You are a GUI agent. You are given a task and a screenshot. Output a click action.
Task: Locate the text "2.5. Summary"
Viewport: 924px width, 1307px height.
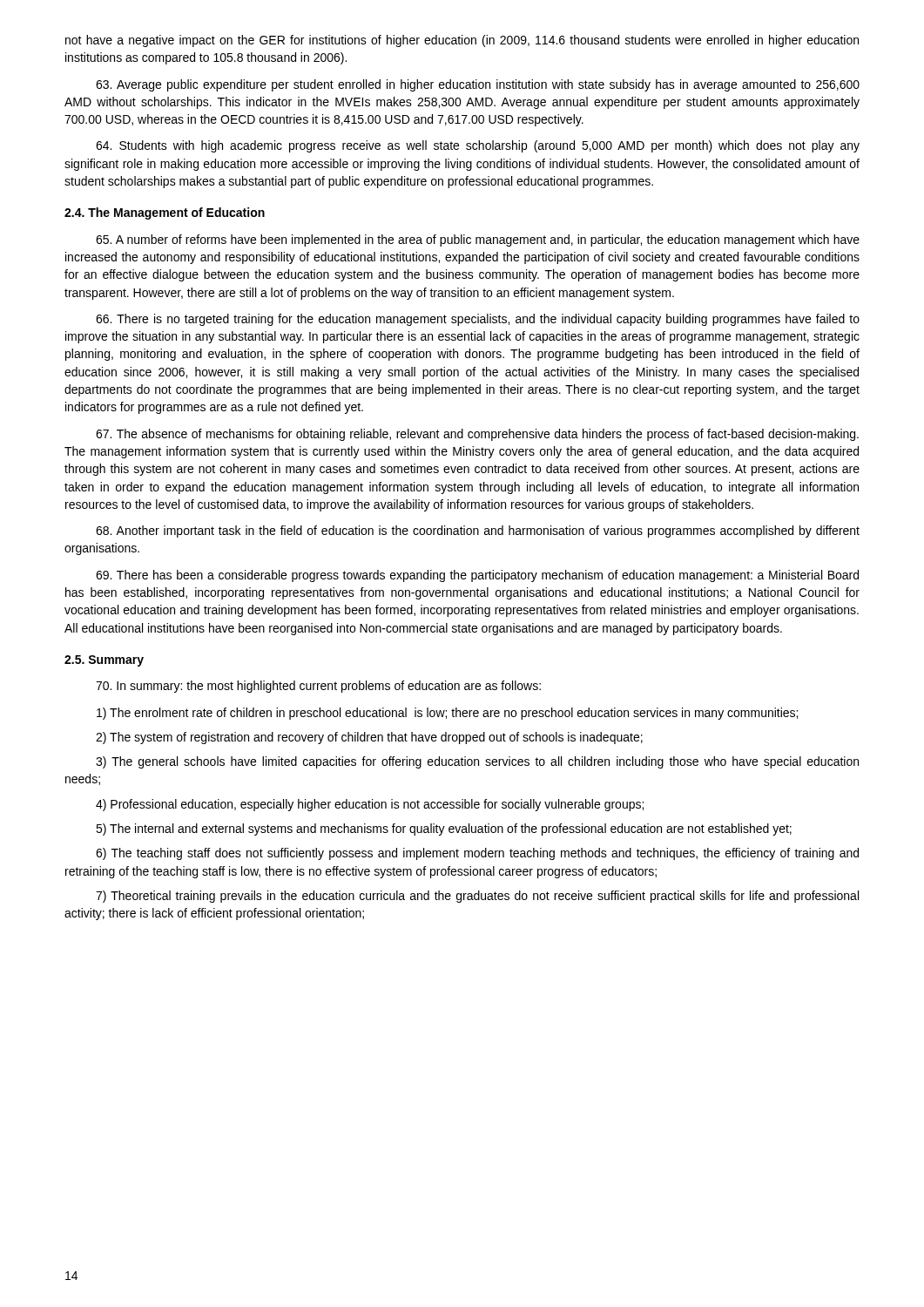pyautogui.click(x=104, y=661)
